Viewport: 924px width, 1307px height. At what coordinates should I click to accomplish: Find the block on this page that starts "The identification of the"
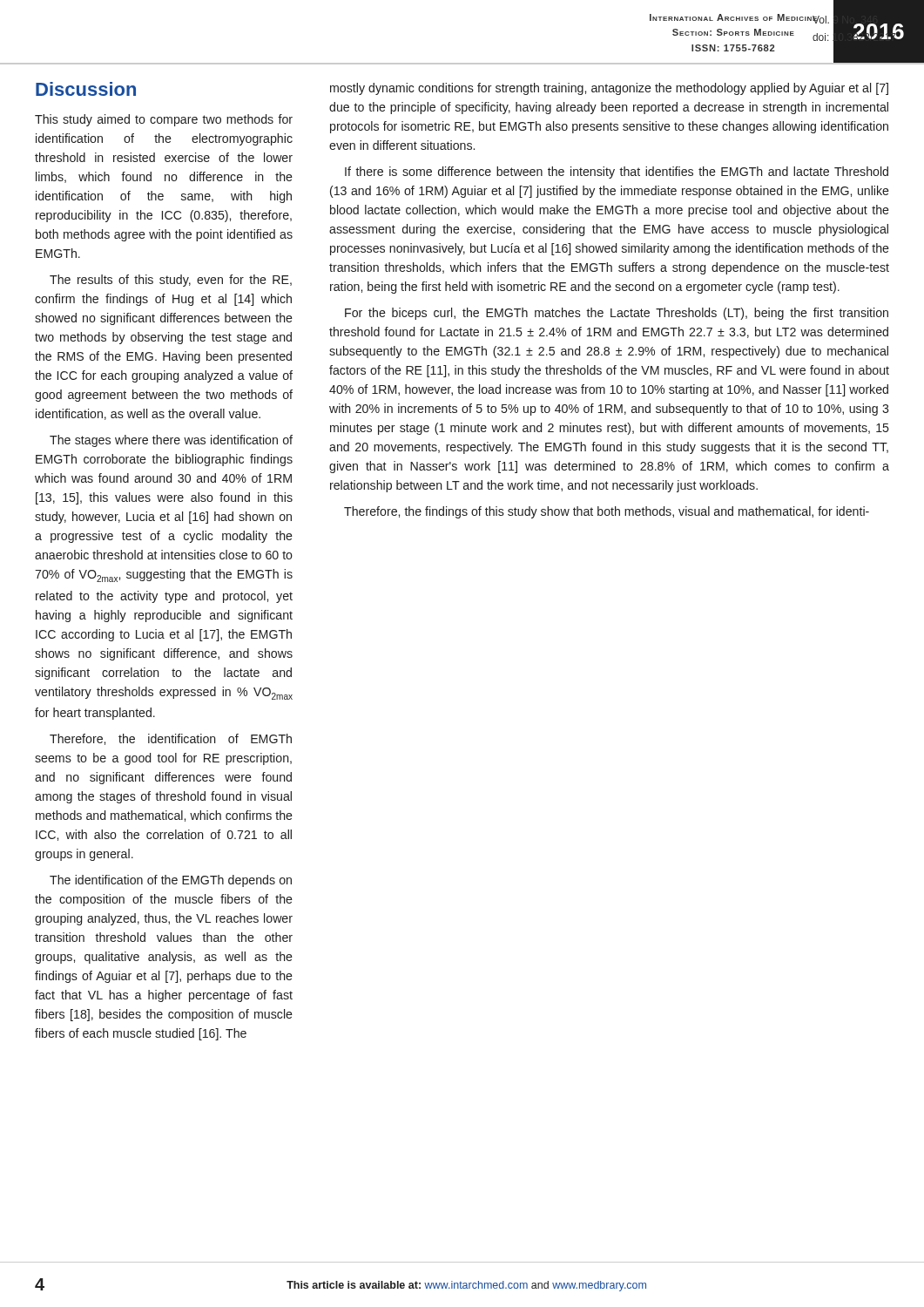[x=164, y=957]
